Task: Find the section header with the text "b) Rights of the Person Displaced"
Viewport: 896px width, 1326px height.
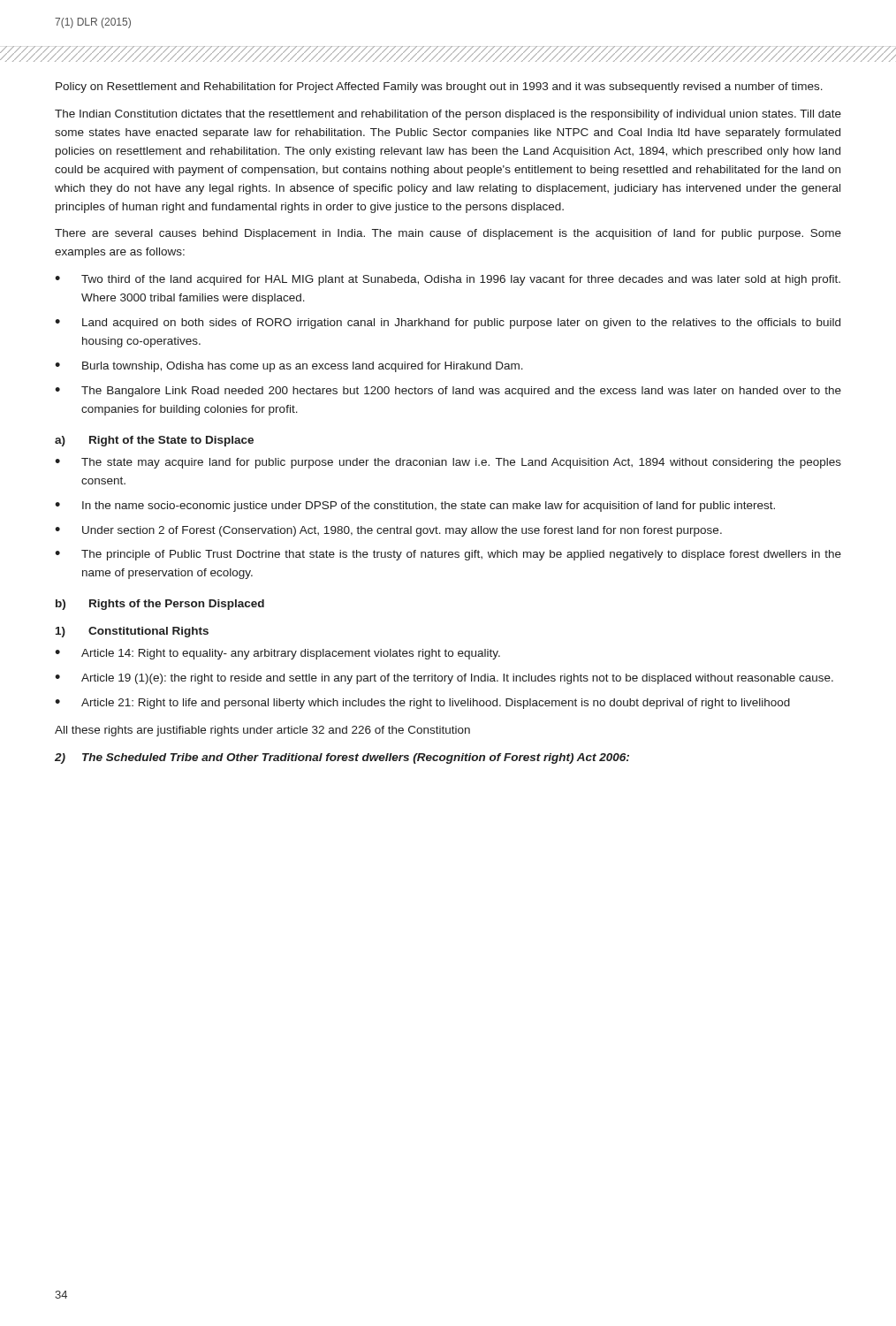Action: pyautogui.click(x=160, y=604)
